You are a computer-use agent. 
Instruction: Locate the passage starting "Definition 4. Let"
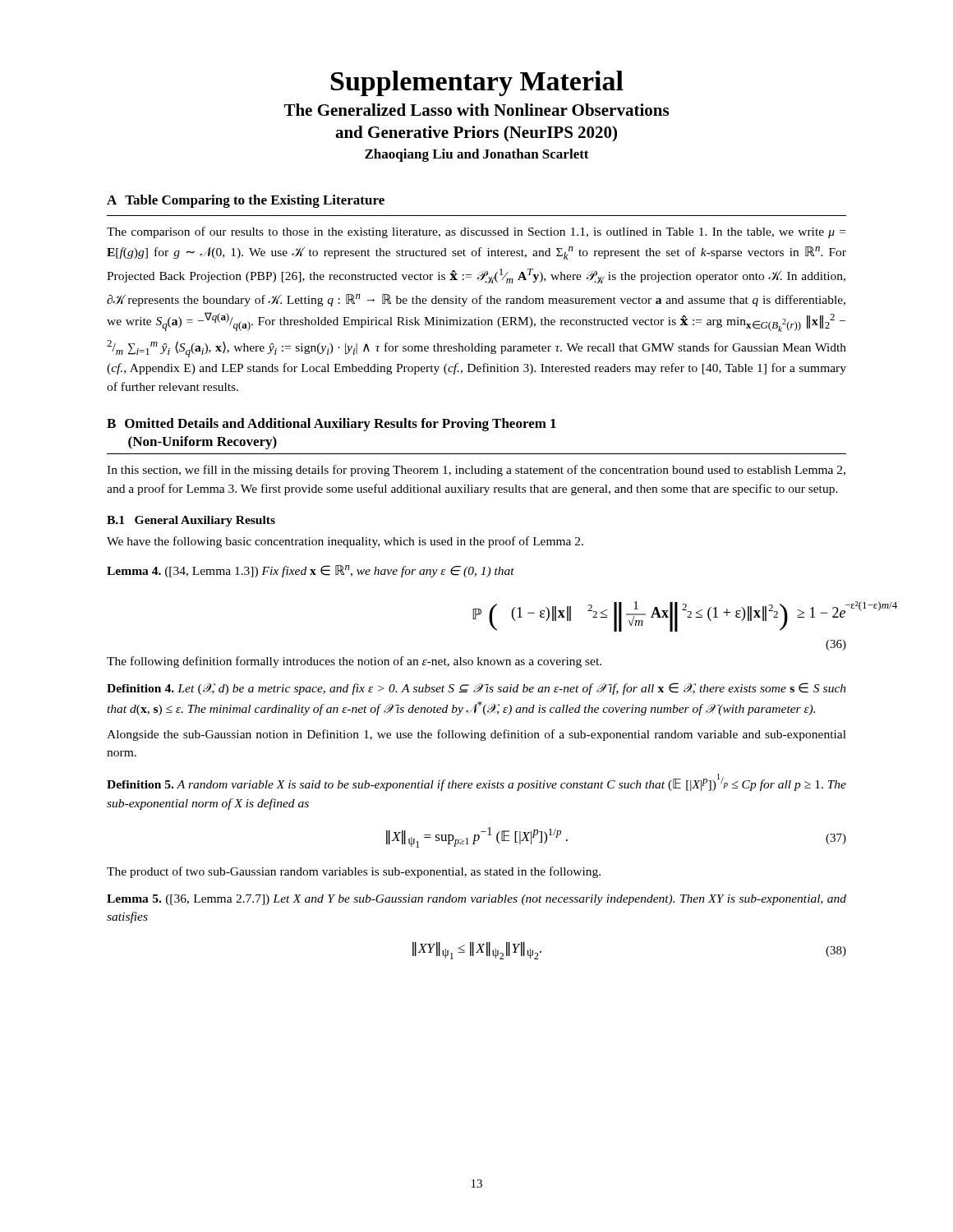476,699
